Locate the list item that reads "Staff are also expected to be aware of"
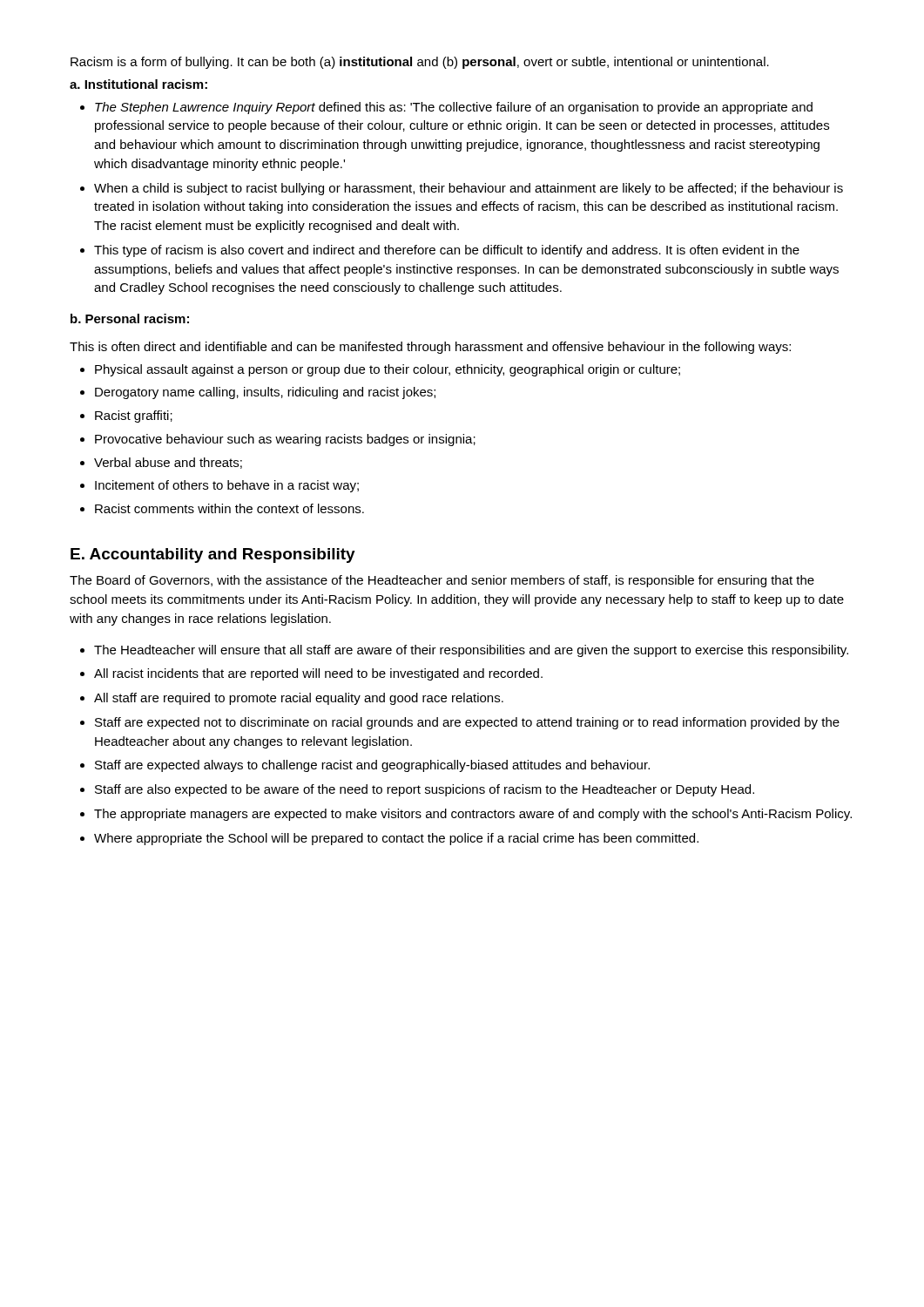This screenshot has height=1307, width=924. coord(425,789)
